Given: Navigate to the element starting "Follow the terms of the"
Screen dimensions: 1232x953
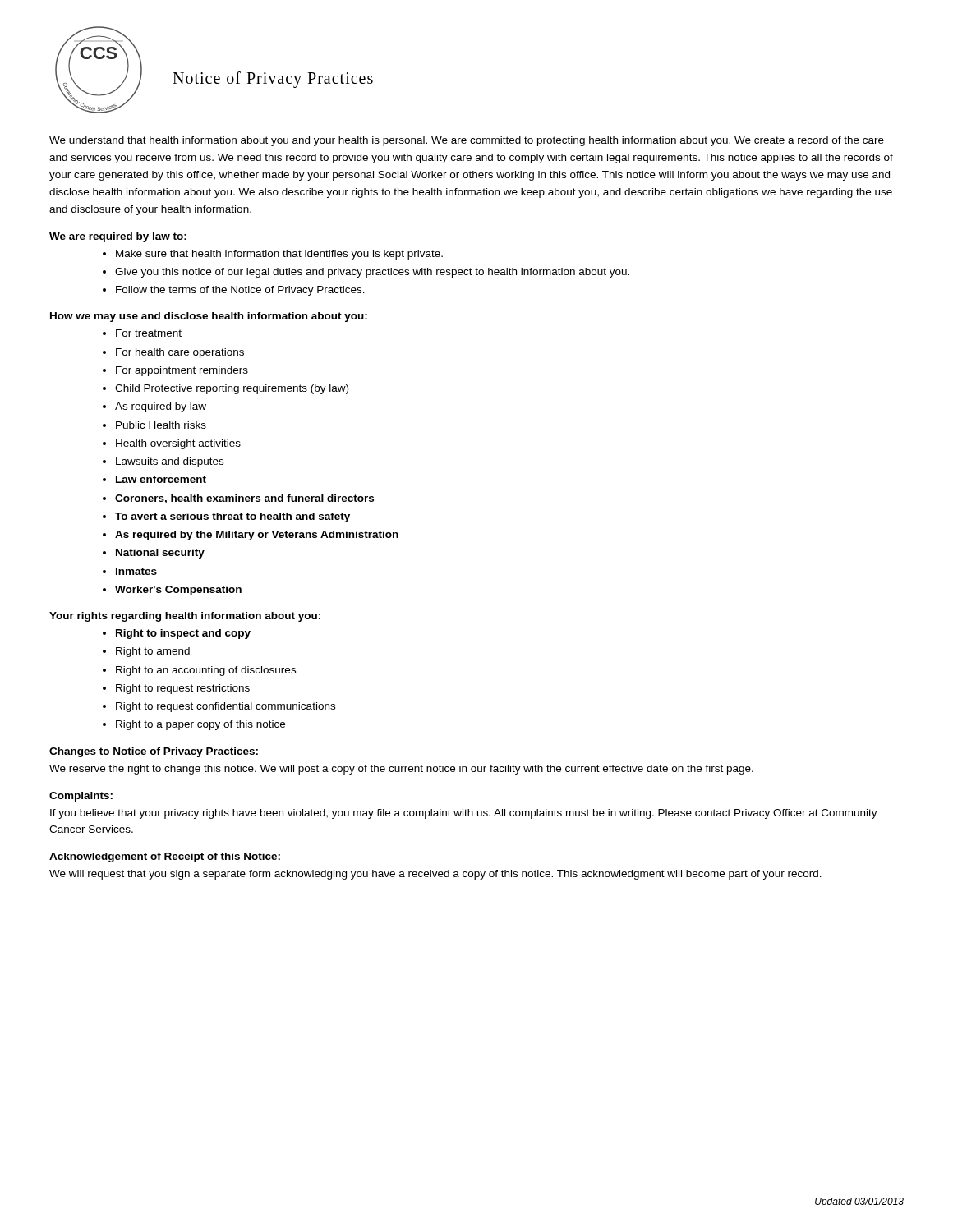Looking at the screenshot, I should tap(240, 290).
